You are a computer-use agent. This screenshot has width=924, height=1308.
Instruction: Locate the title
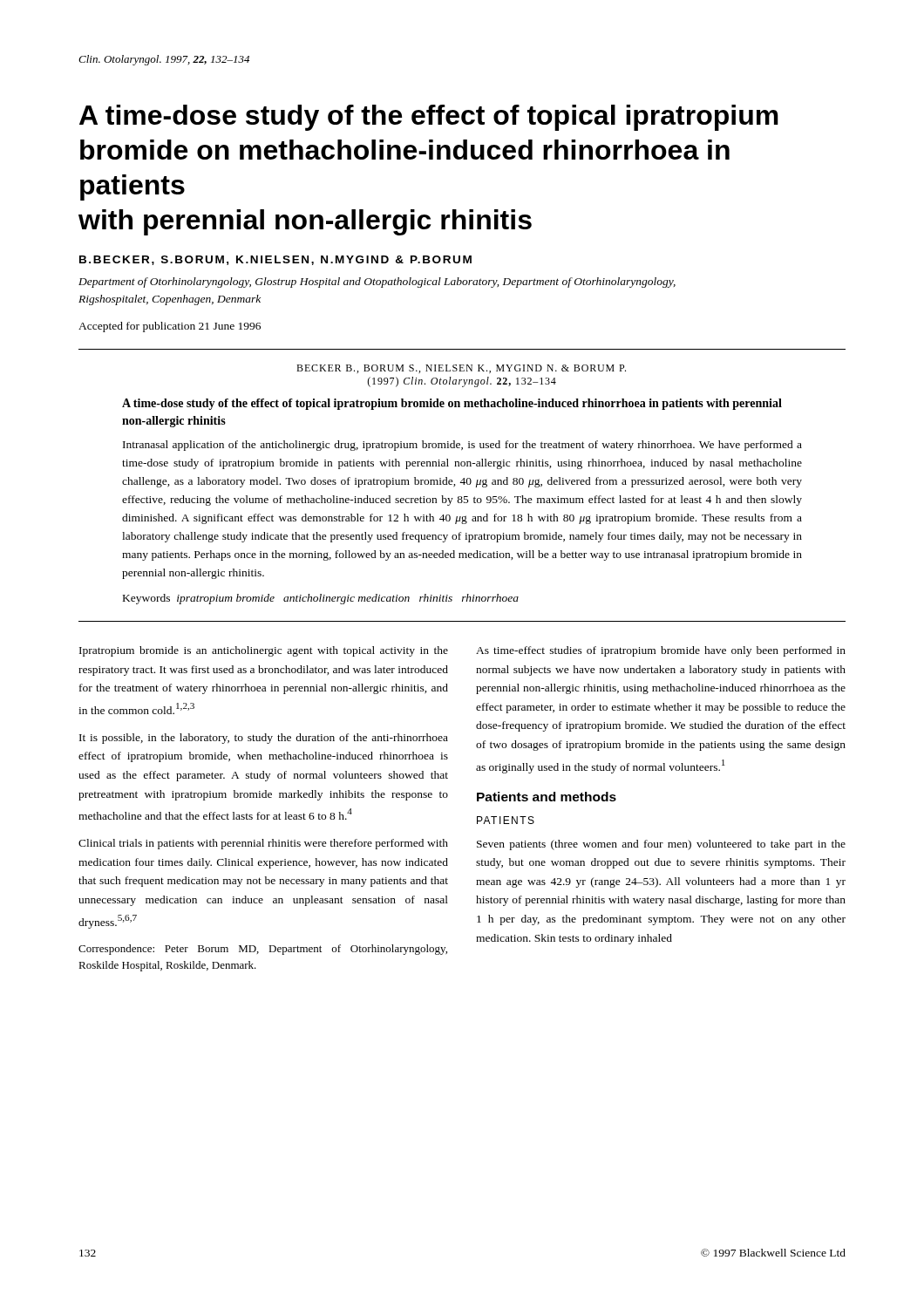point(429,167)
